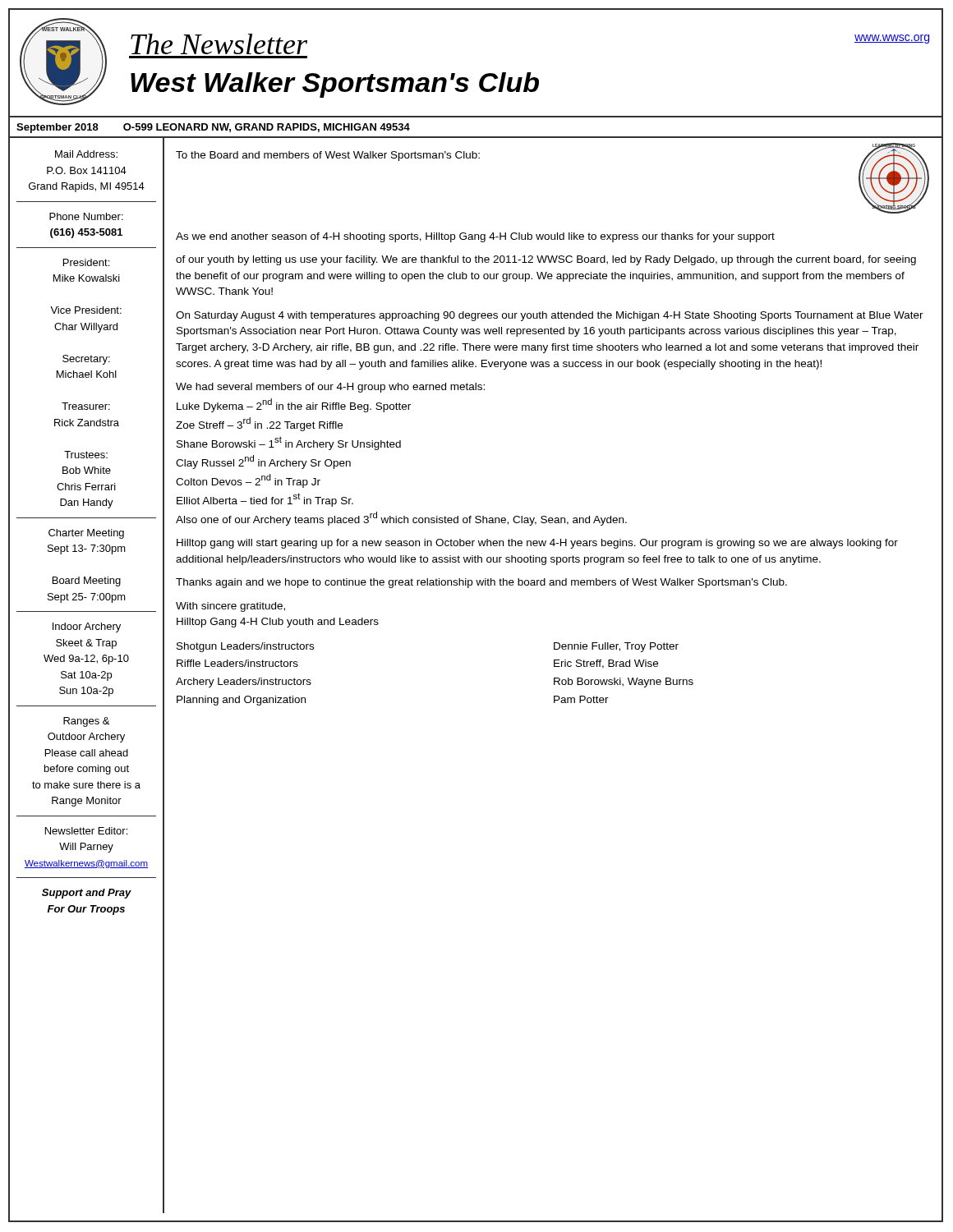Click the passage that begins "President: Mike Kowalski Vice President: Char"
The width and height of the screenshot is (953, 1232).
click(86, 382)
